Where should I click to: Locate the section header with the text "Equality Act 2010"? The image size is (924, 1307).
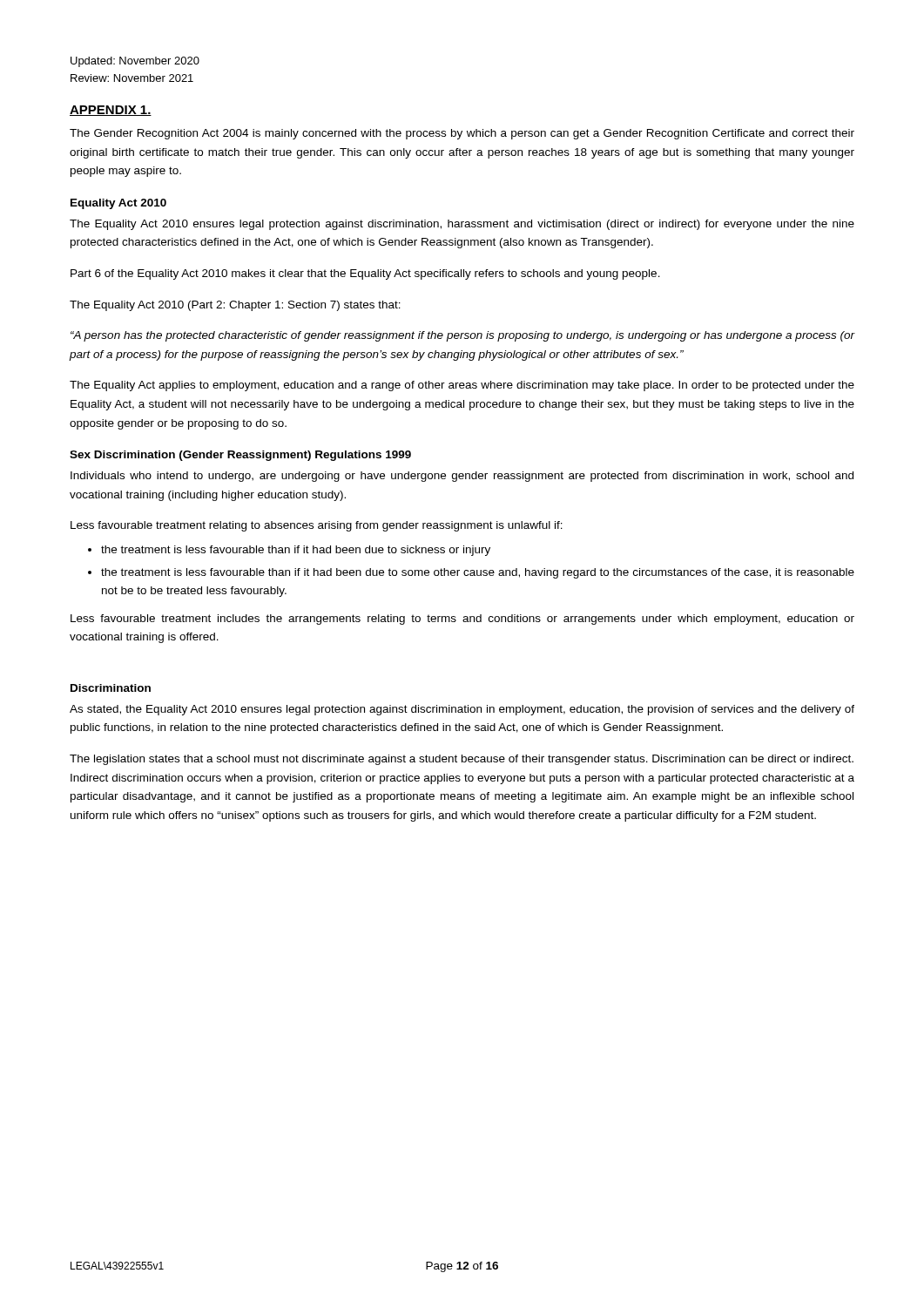[118, 202]
